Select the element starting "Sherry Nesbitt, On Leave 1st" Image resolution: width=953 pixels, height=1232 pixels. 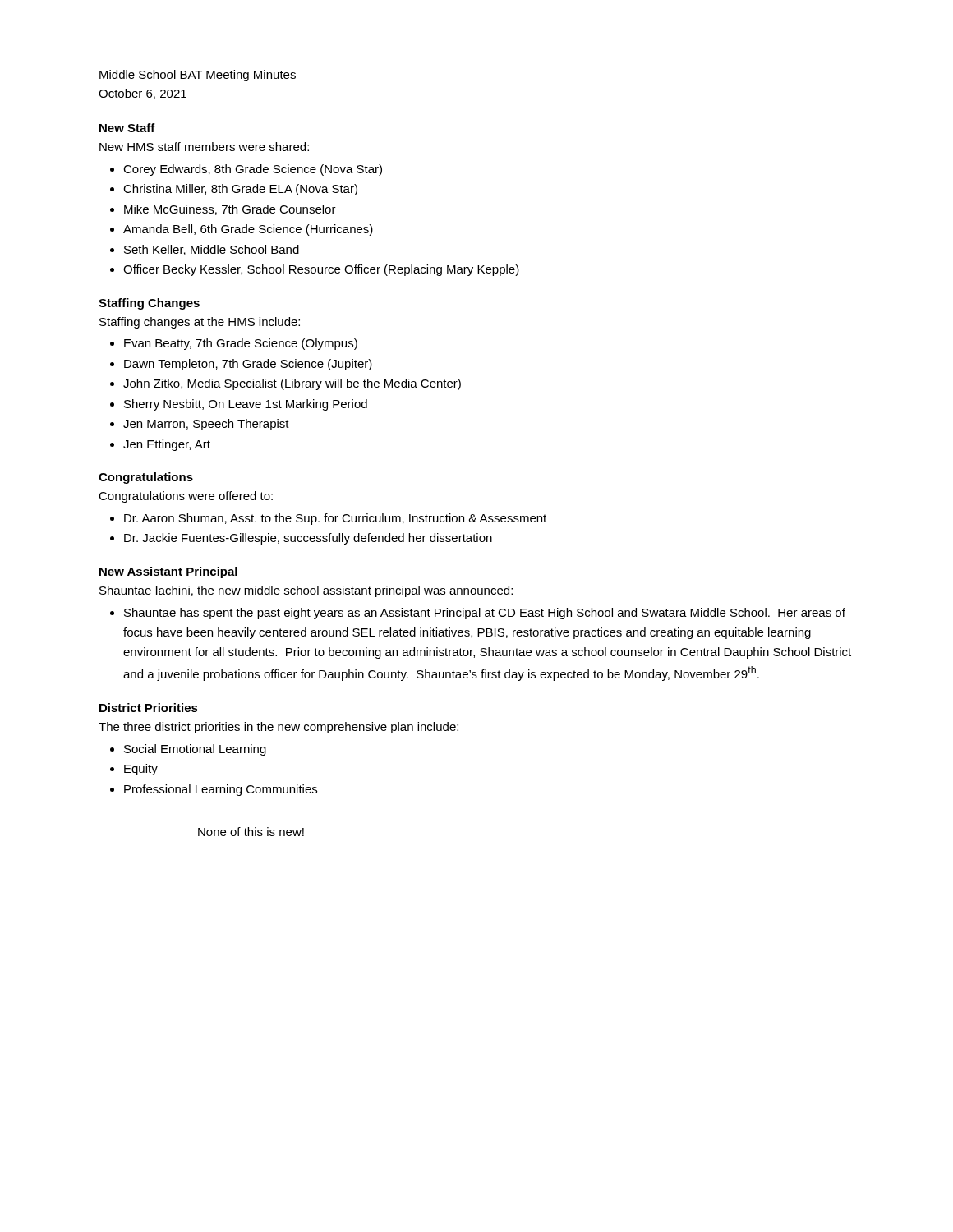click(245, 403)
